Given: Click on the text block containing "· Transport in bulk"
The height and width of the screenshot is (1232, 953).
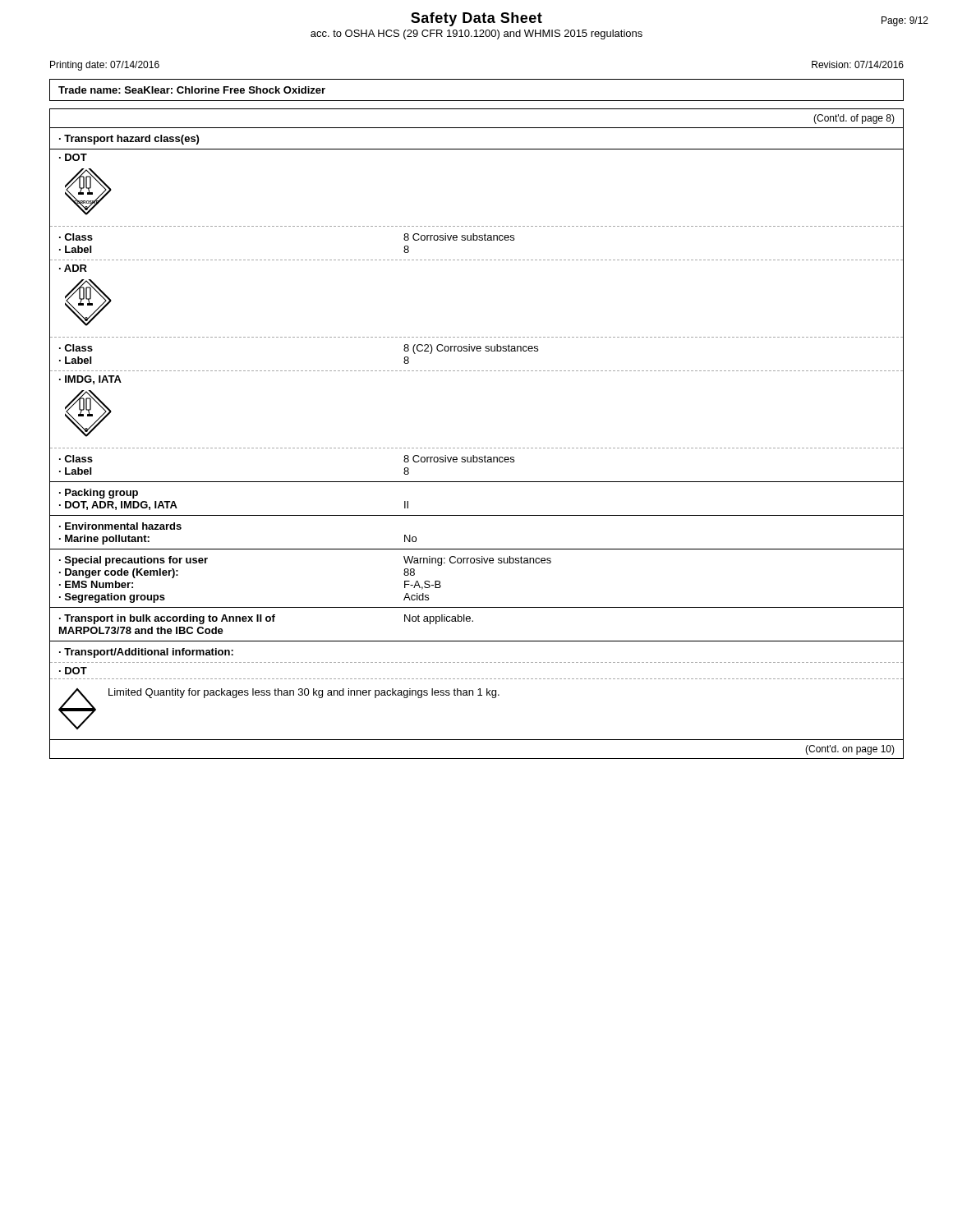Looking at the screenshot, I should pos(476,624).
